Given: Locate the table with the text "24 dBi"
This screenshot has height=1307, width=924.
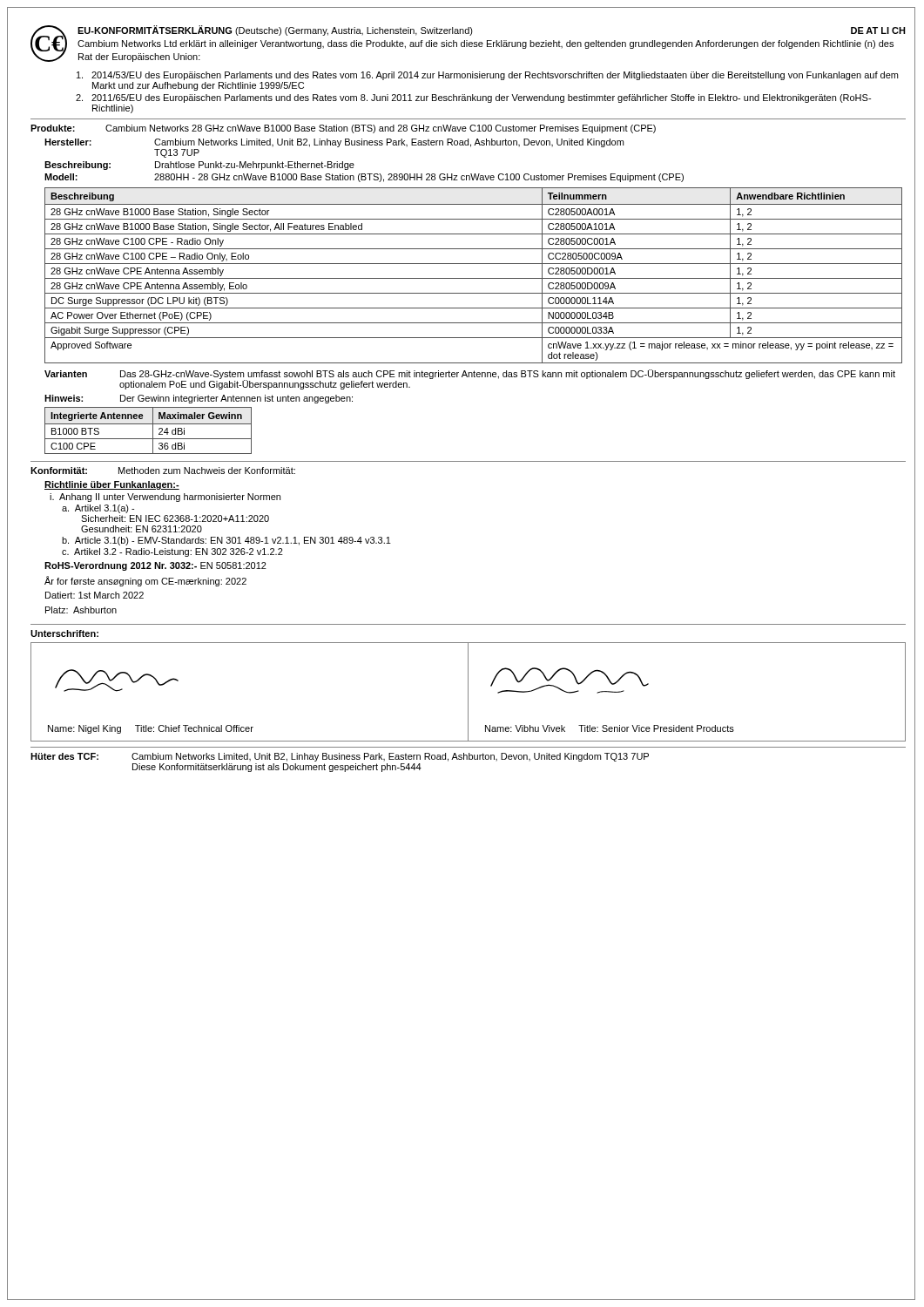Looking at the screenshot, I should [x=475, y=430].
